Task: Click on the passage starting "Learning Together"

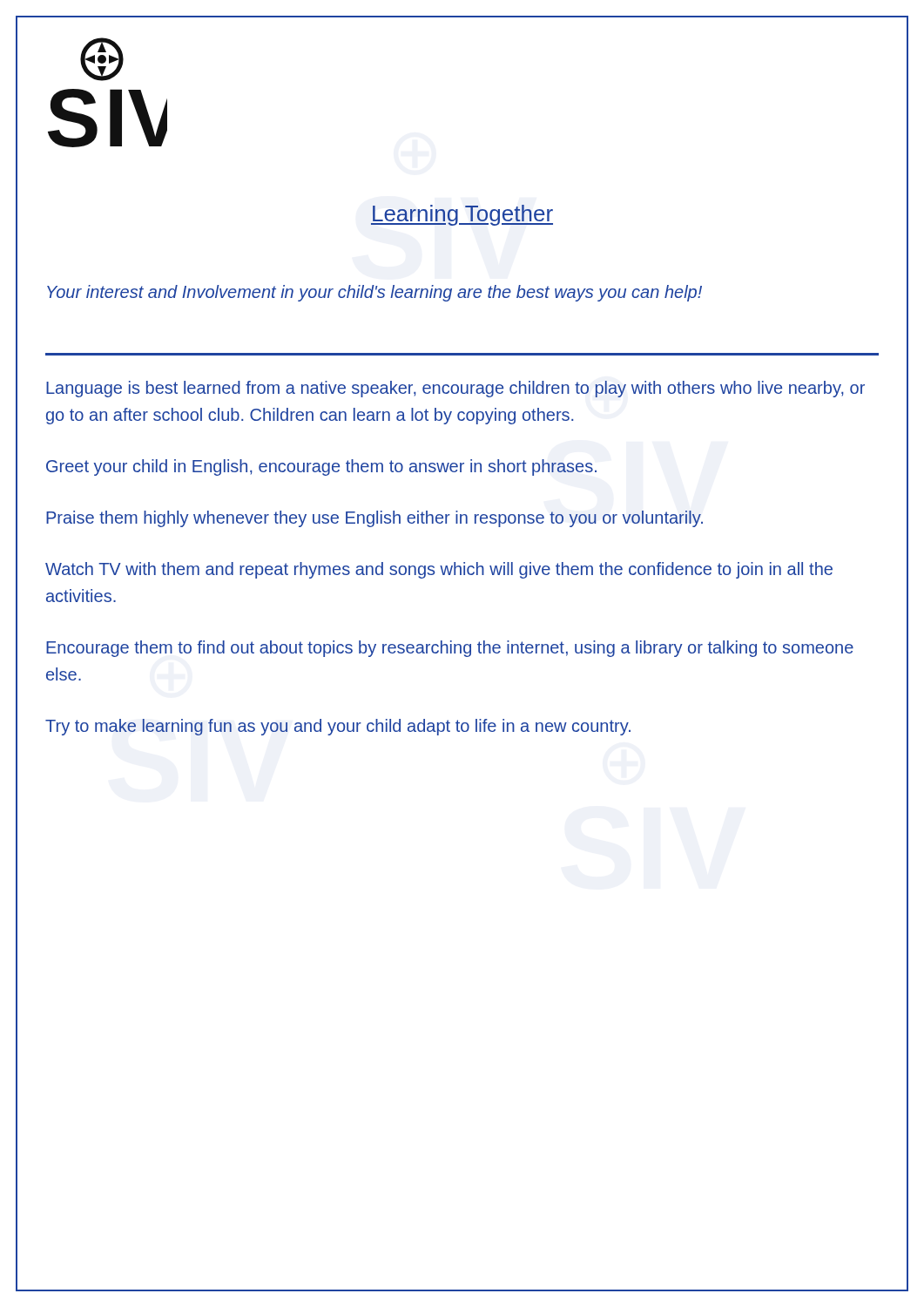Action: (462, 213)
